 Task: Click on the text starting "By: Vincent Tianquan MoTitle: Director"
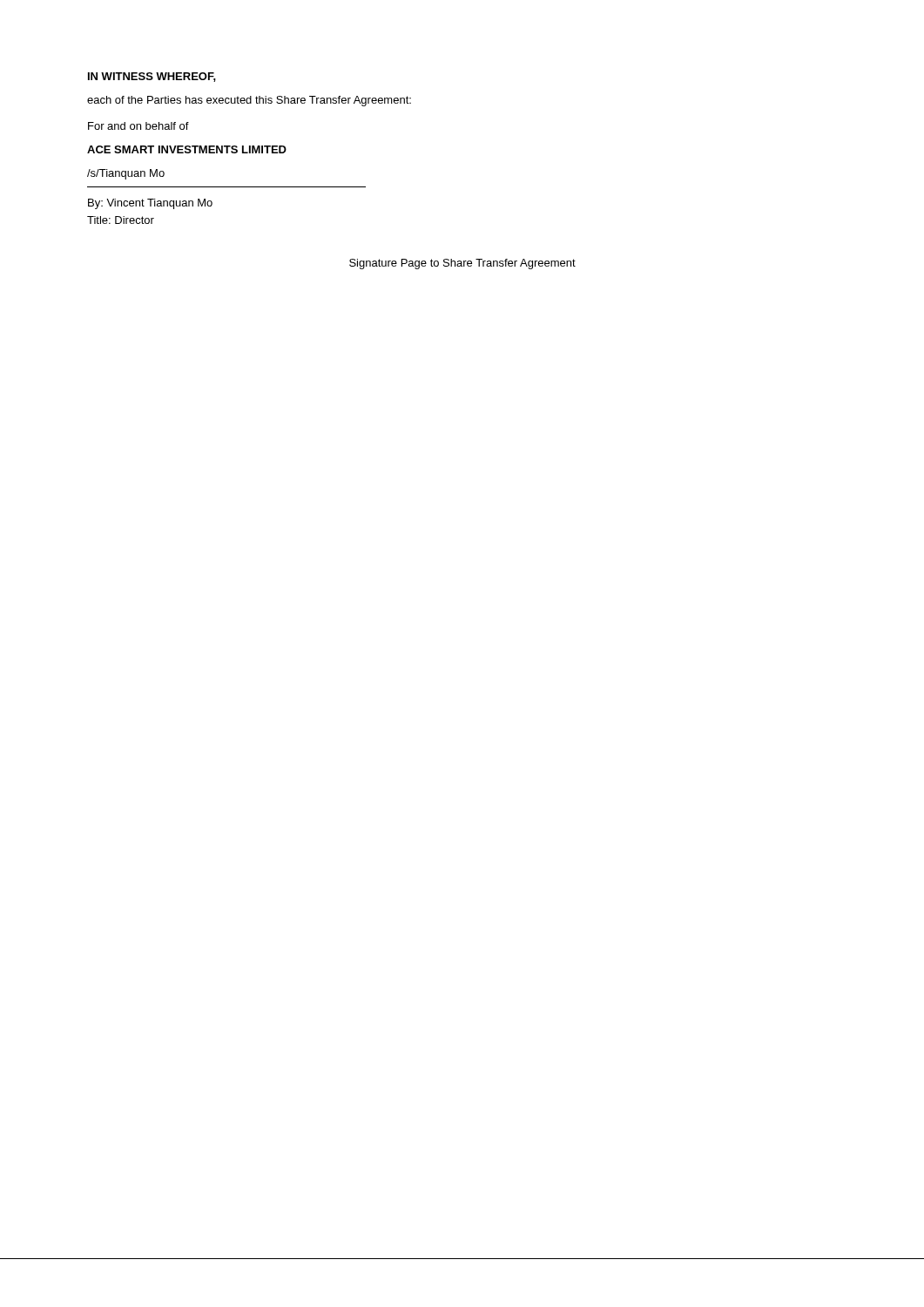150,211
